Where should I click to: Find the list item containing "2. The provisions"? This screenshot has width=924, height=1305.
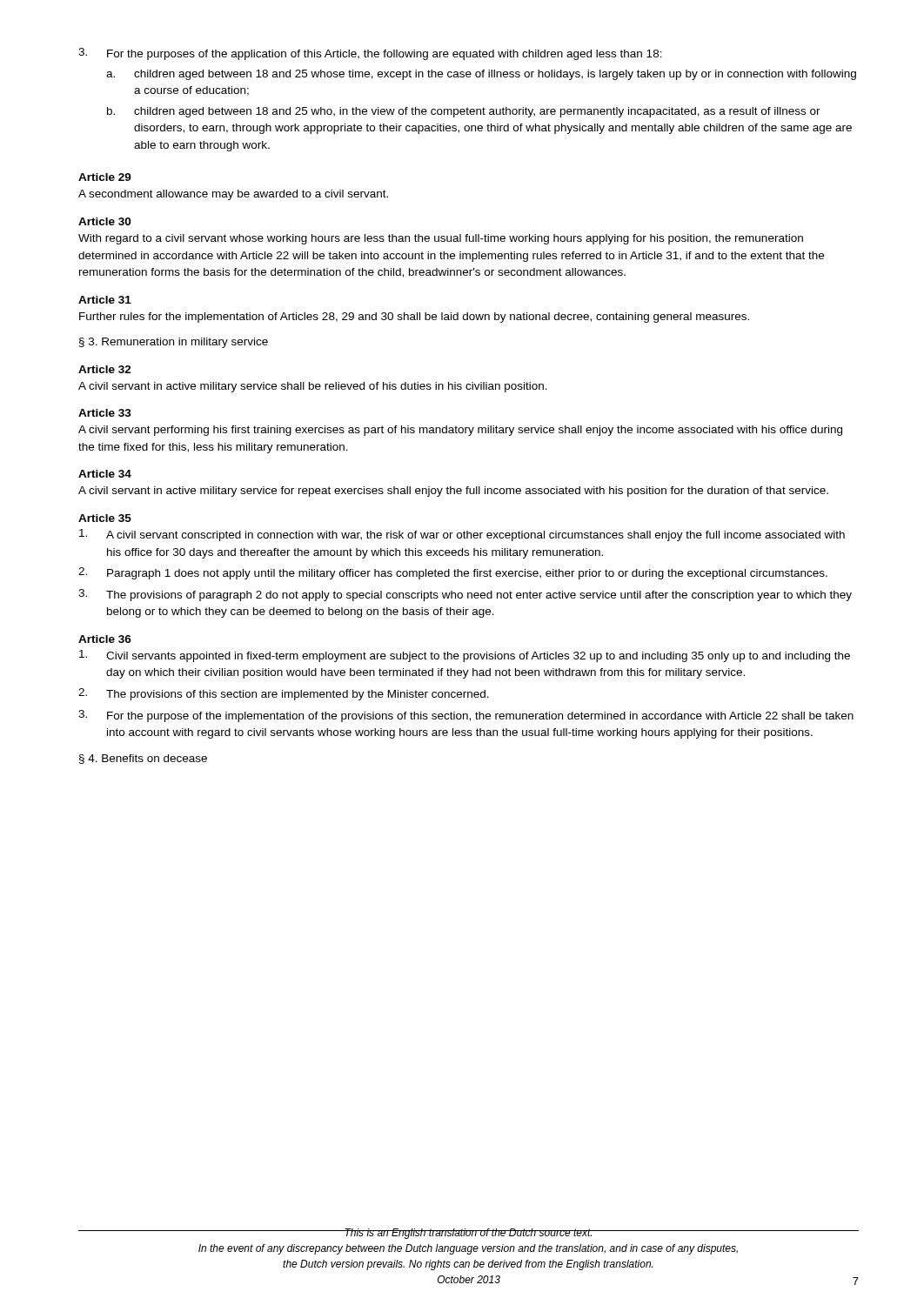(x=469, y=694)
